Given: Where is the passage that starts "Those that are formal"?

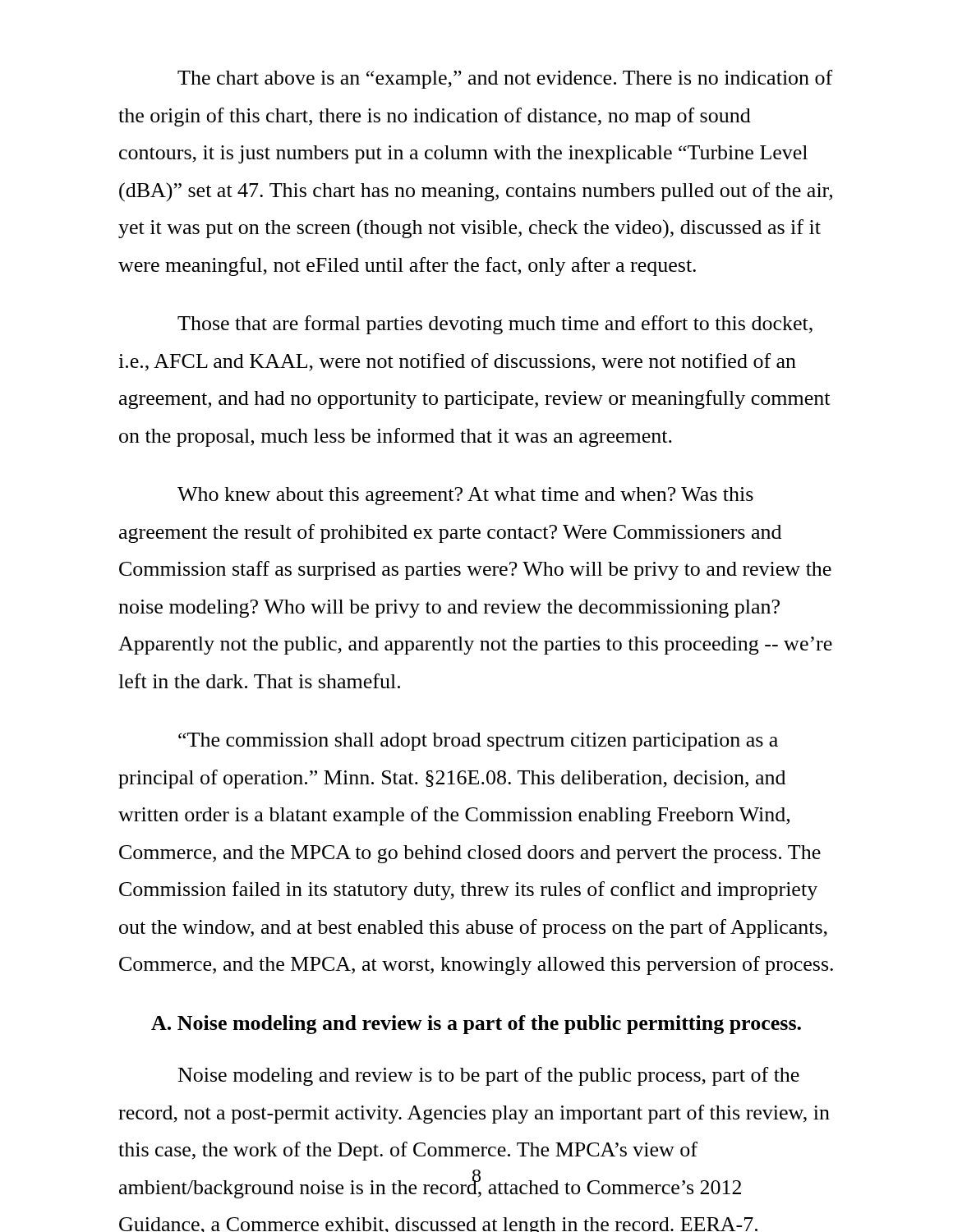Looking at the screenshot, I should 474,379.
